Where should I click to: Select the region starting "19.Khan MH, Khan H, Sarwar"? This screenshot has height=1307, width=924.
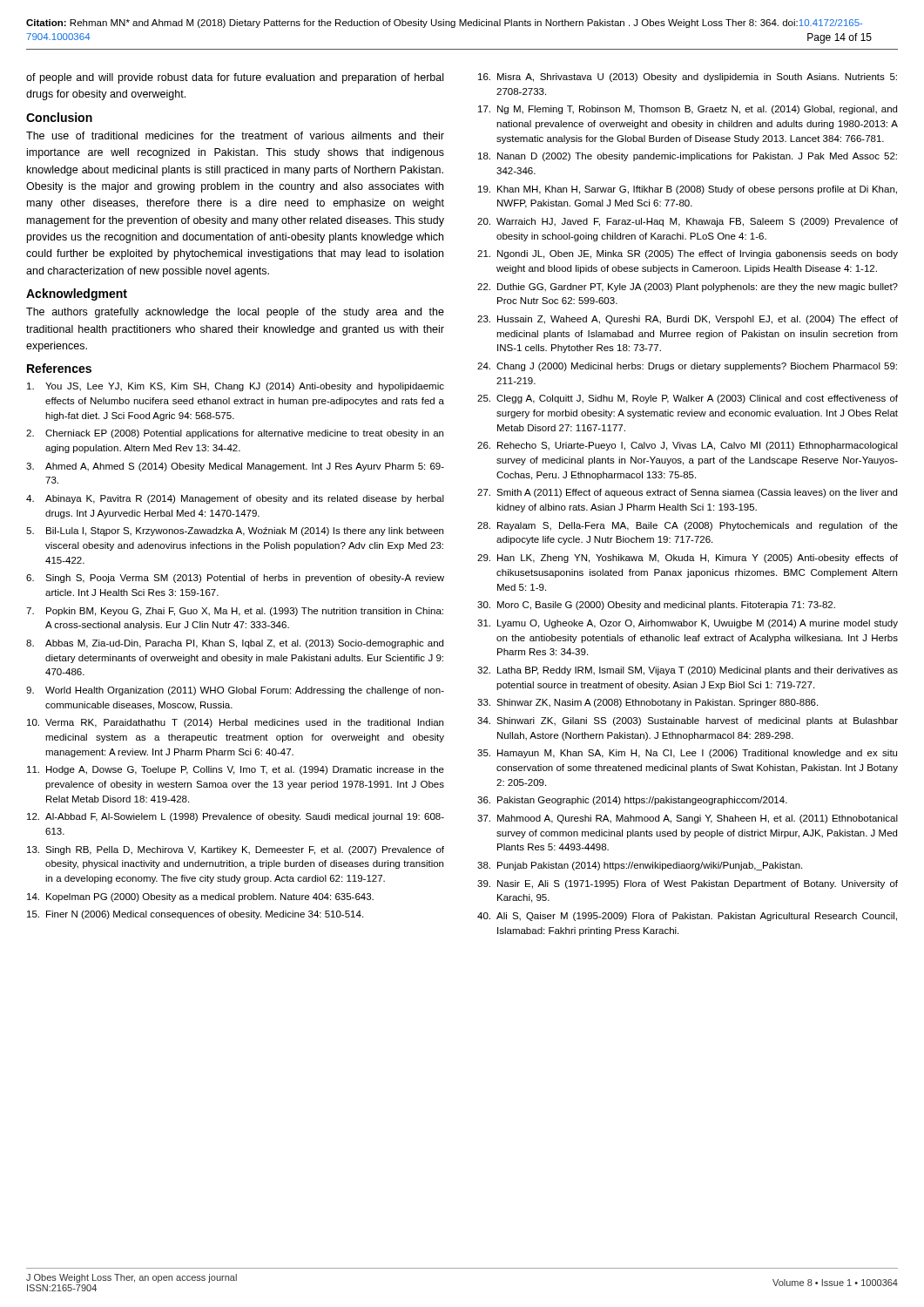[688, 196]
